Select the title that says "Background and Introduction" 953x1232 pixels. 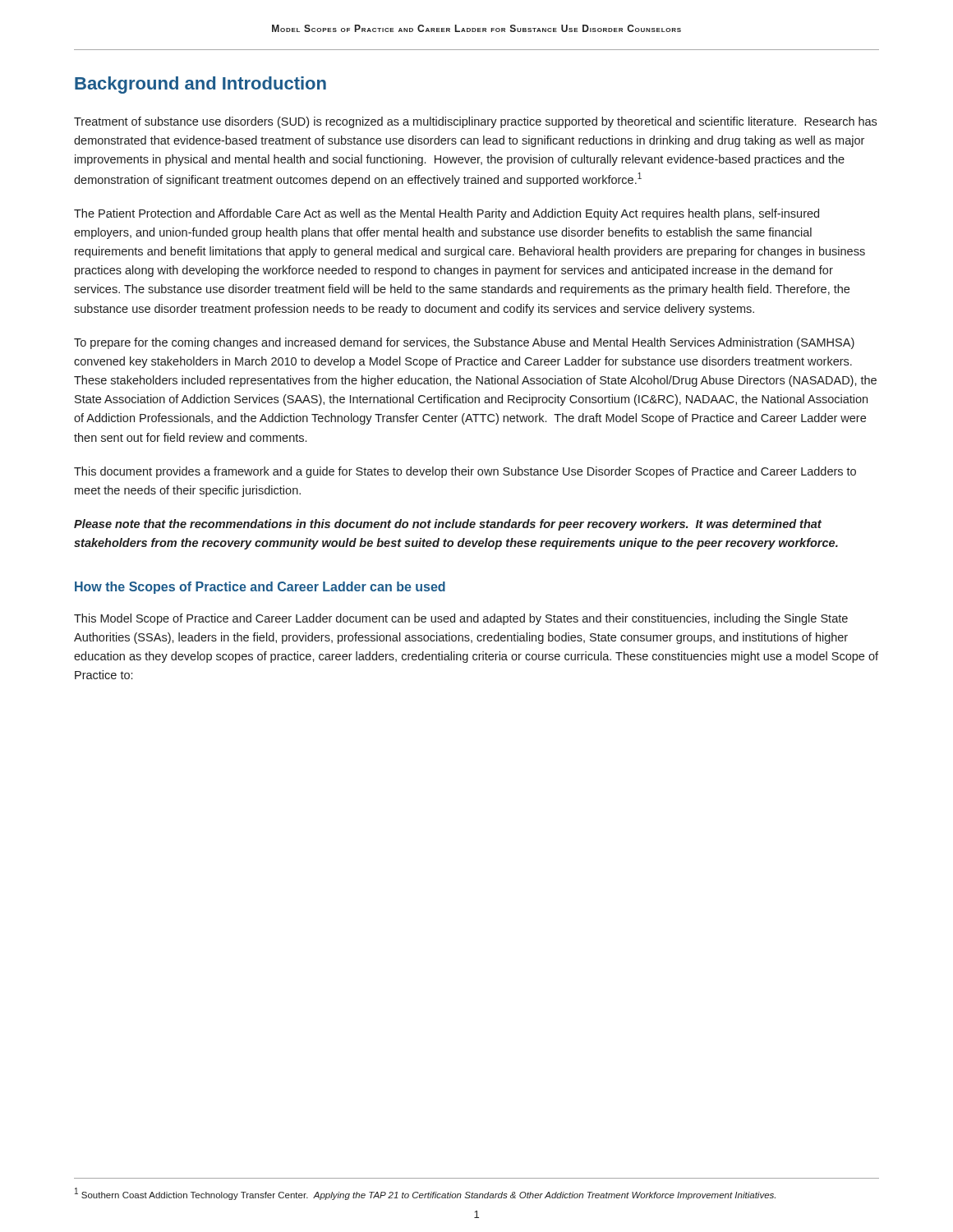[x=200, y=83]
